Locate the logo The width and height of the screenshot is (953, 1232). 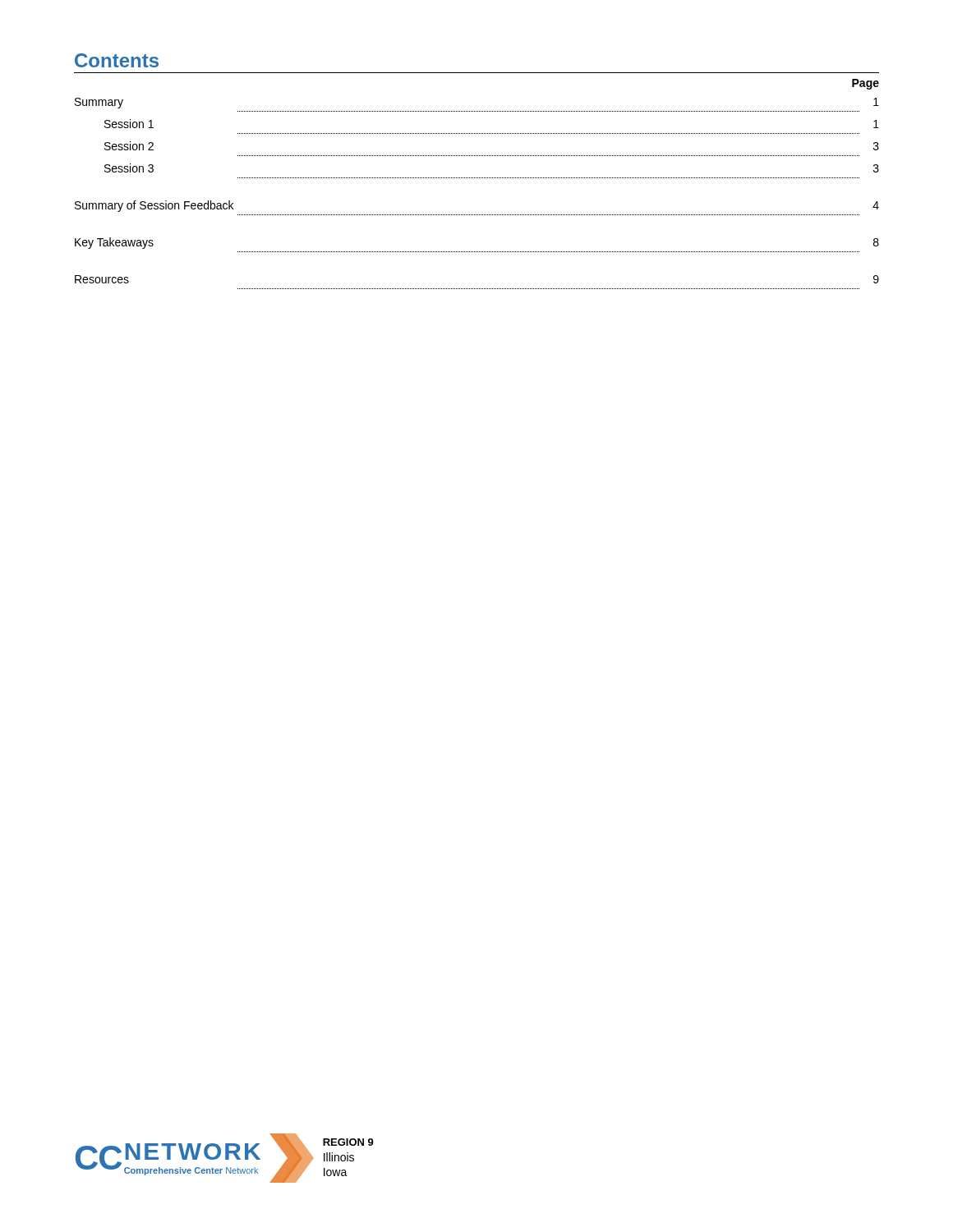[224, 1158]
